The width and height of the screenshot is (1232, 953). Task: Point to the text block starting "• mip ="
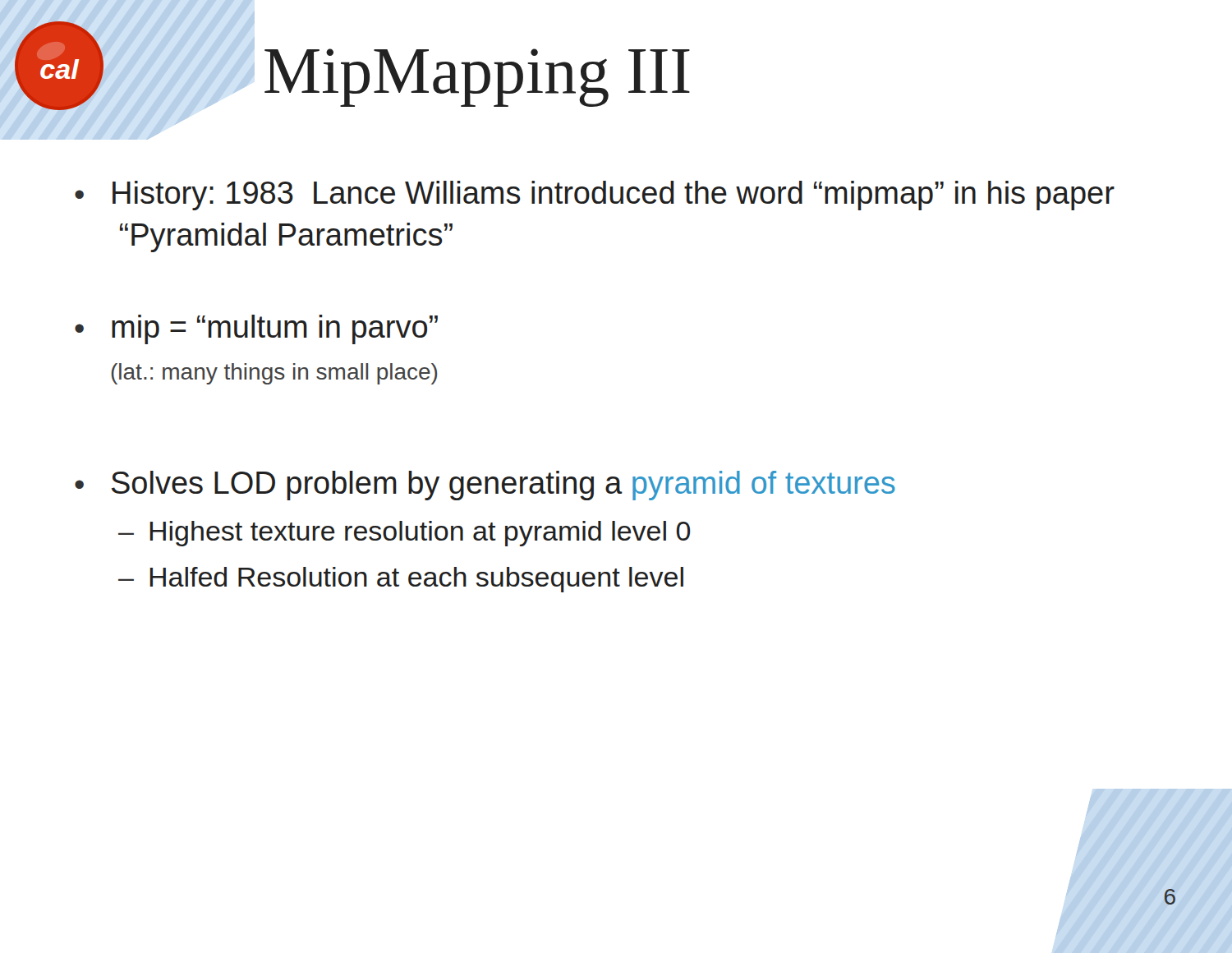coord(256,329)
